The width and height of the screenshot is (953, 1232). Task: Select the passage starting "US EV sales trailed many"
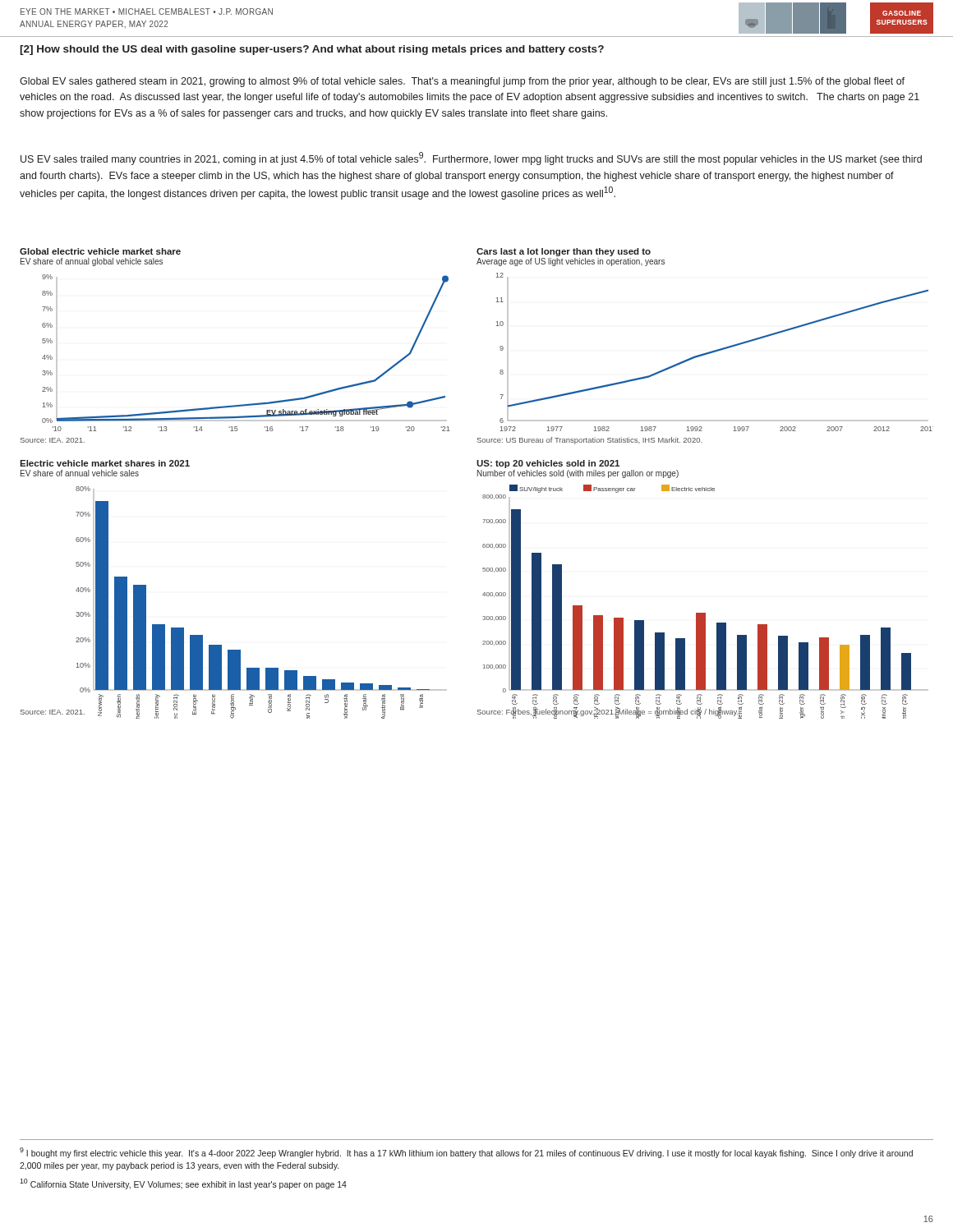(x=476, y=176)
